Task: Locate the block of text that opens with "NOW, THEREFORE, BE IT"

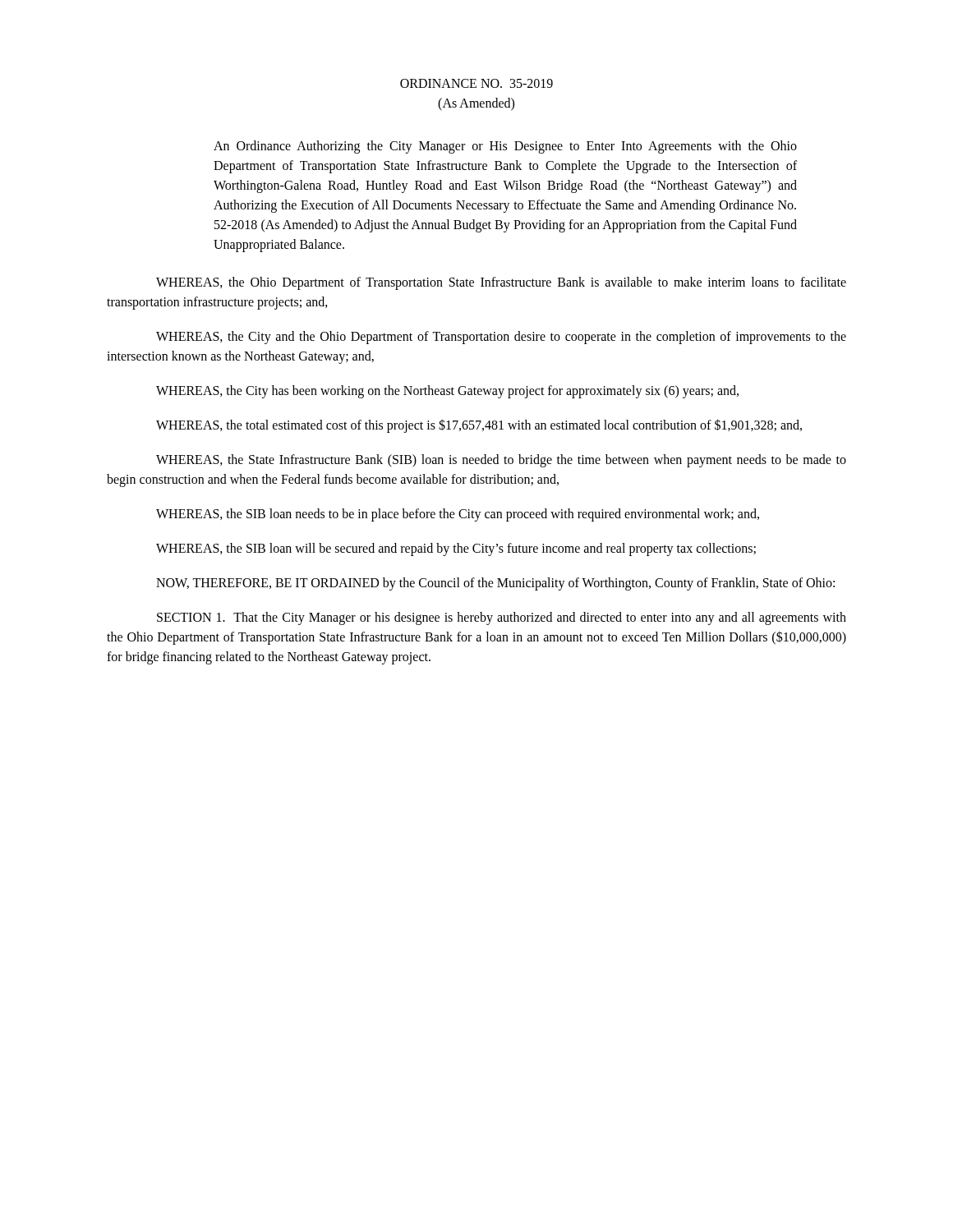Action: pos(496,583)
